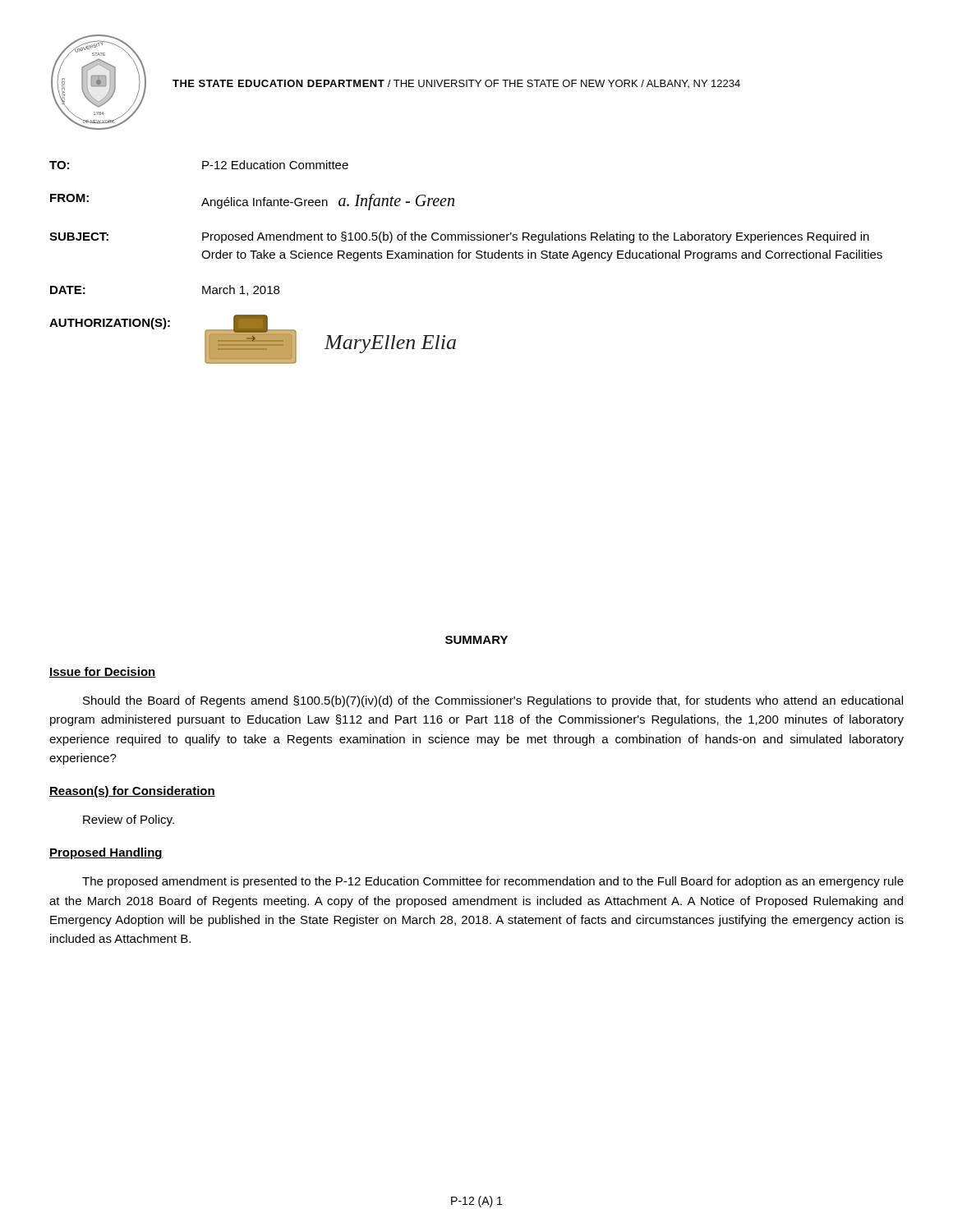
Task: Where is the passage that starts "FROM: Angélica Infante-Green a. Infante"?
Action: click(252, 202)
